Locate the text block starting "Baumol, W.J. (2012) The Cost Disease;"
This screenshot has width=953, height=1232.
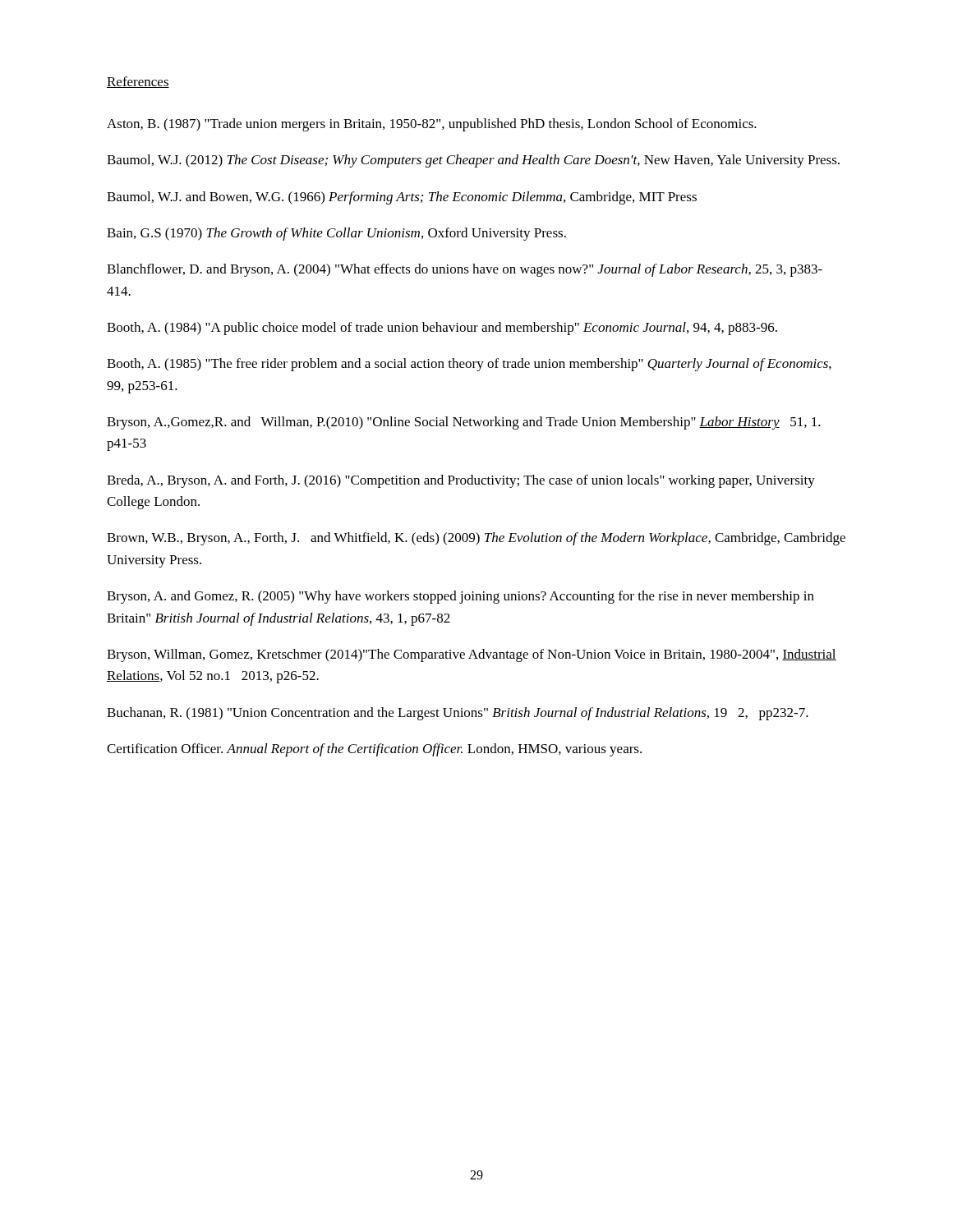474,160
